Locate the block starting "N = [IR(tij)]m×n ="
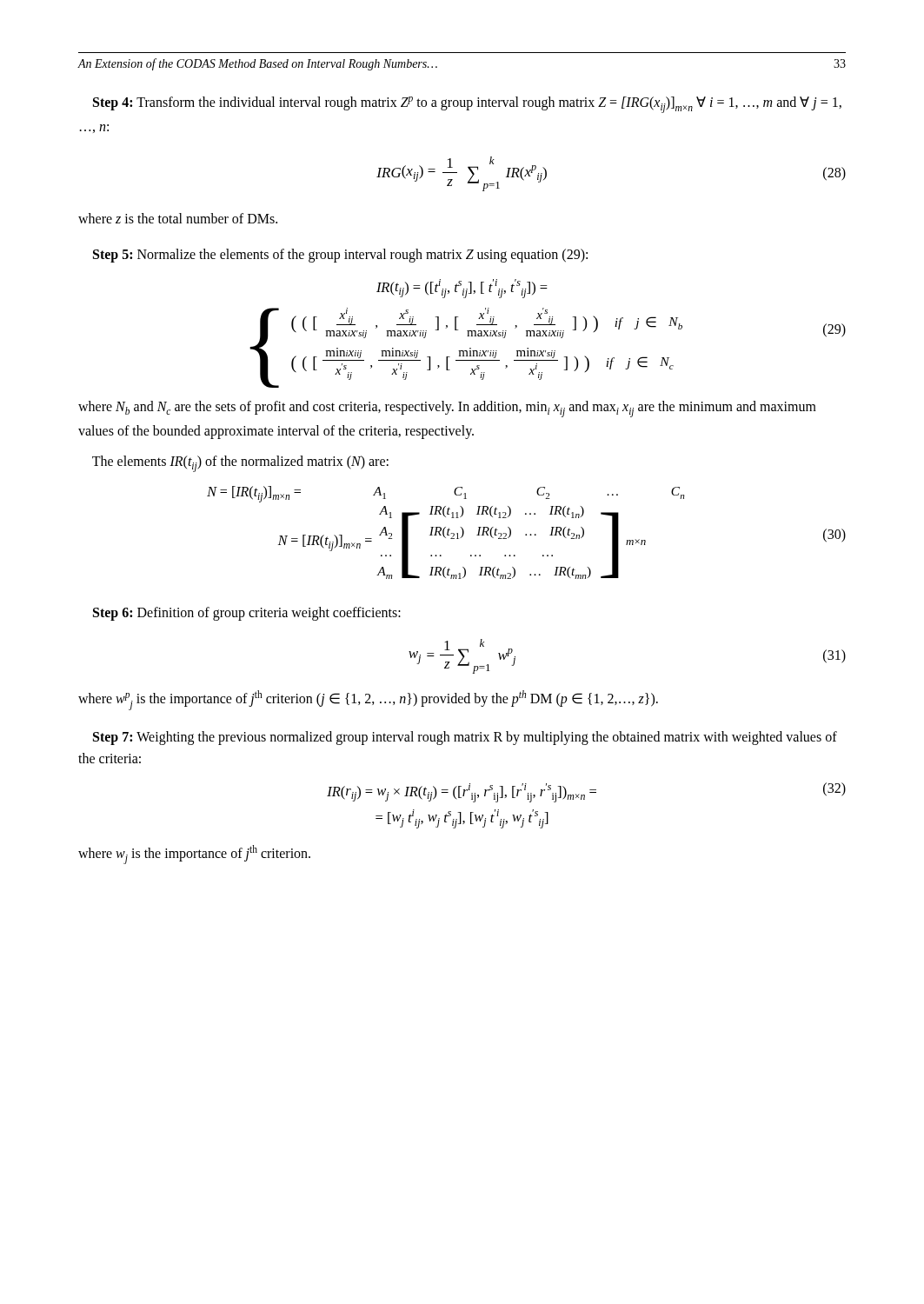The image size is (924, 1304). [x=462, y=535]
